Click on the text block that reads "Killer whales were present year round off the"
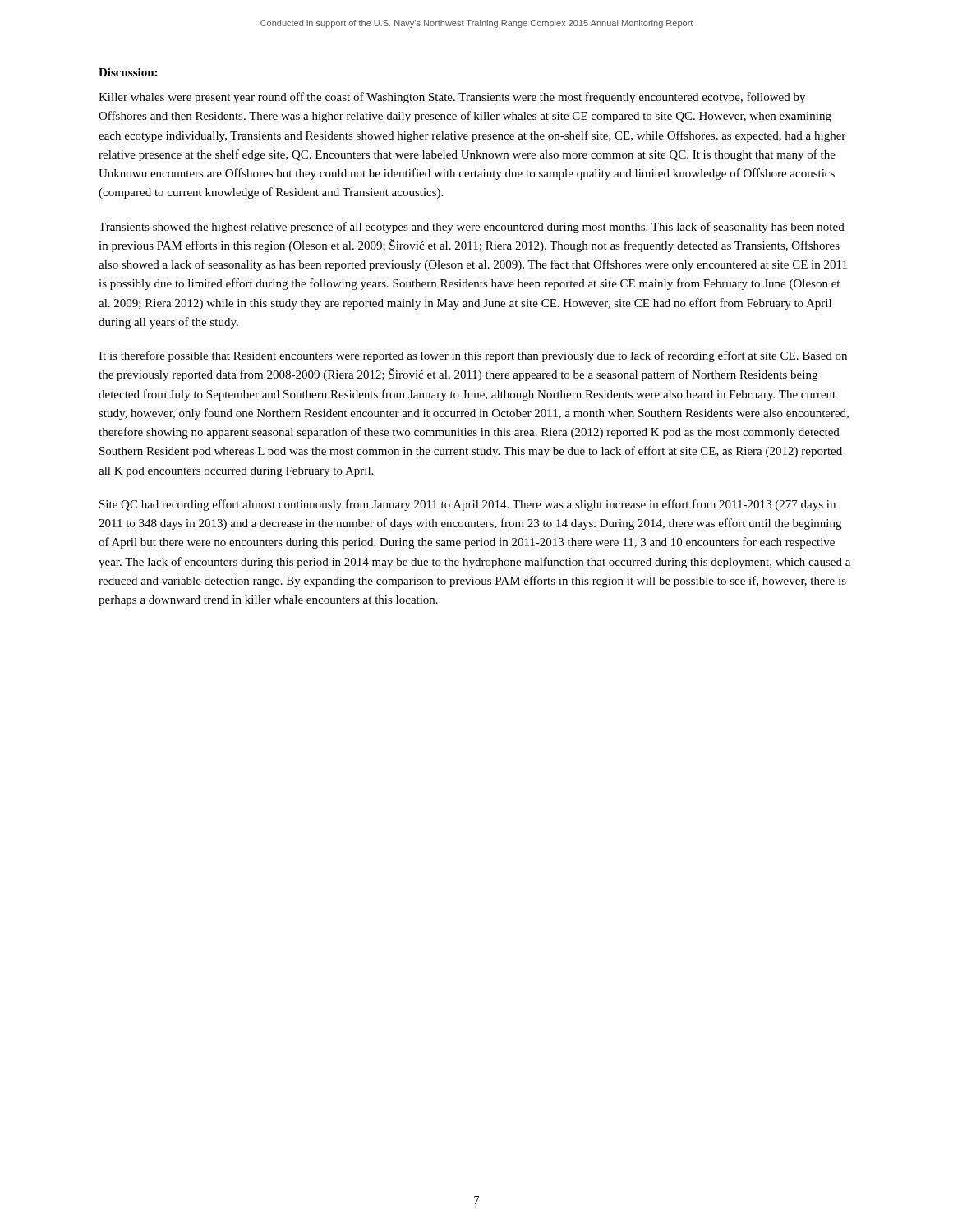Image resolution: width=953 pixels, height=1232 pixels. (x=472, y=145)
